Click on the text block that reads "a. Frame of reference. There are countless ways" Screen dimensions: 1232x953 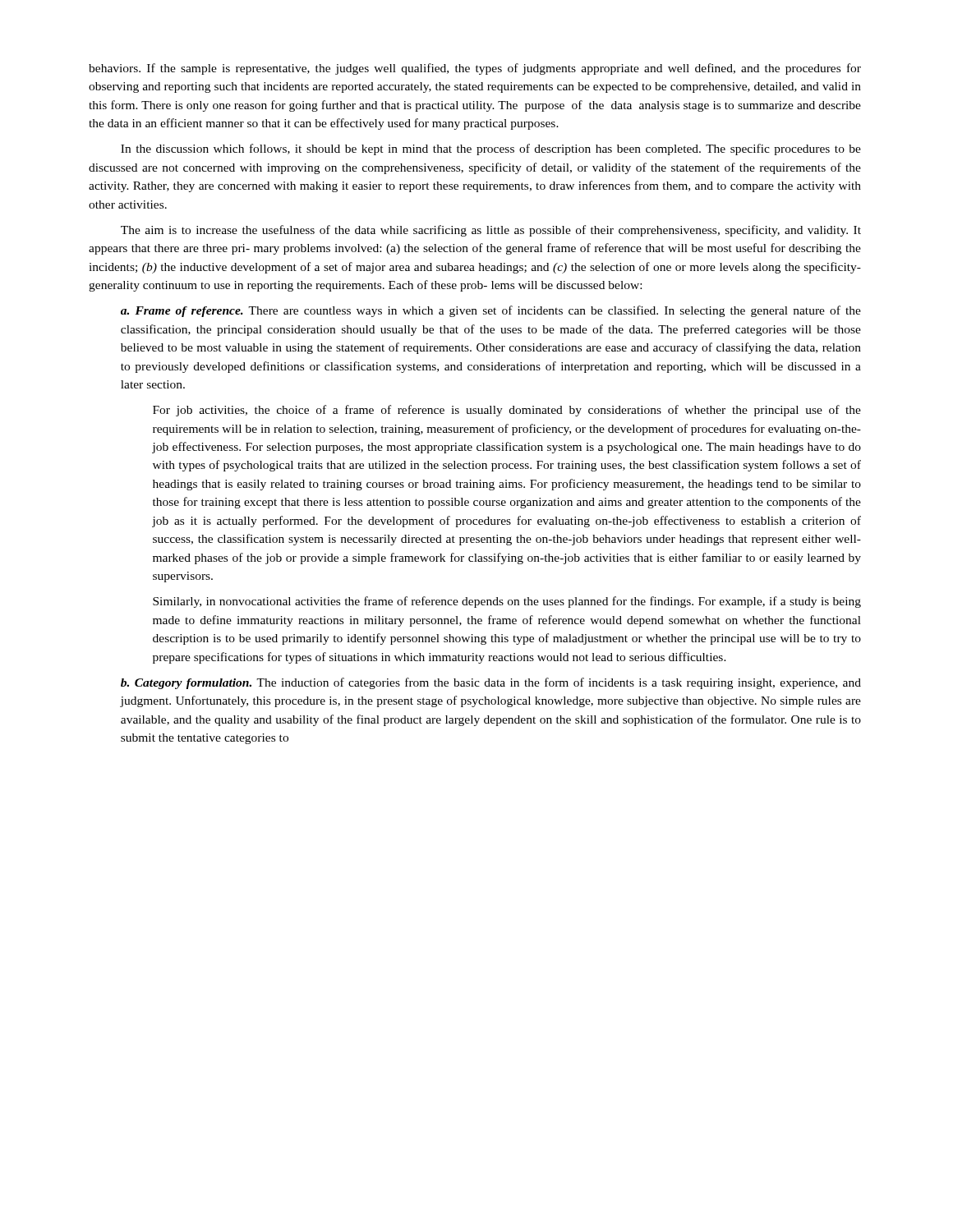[x=491, y=524]
